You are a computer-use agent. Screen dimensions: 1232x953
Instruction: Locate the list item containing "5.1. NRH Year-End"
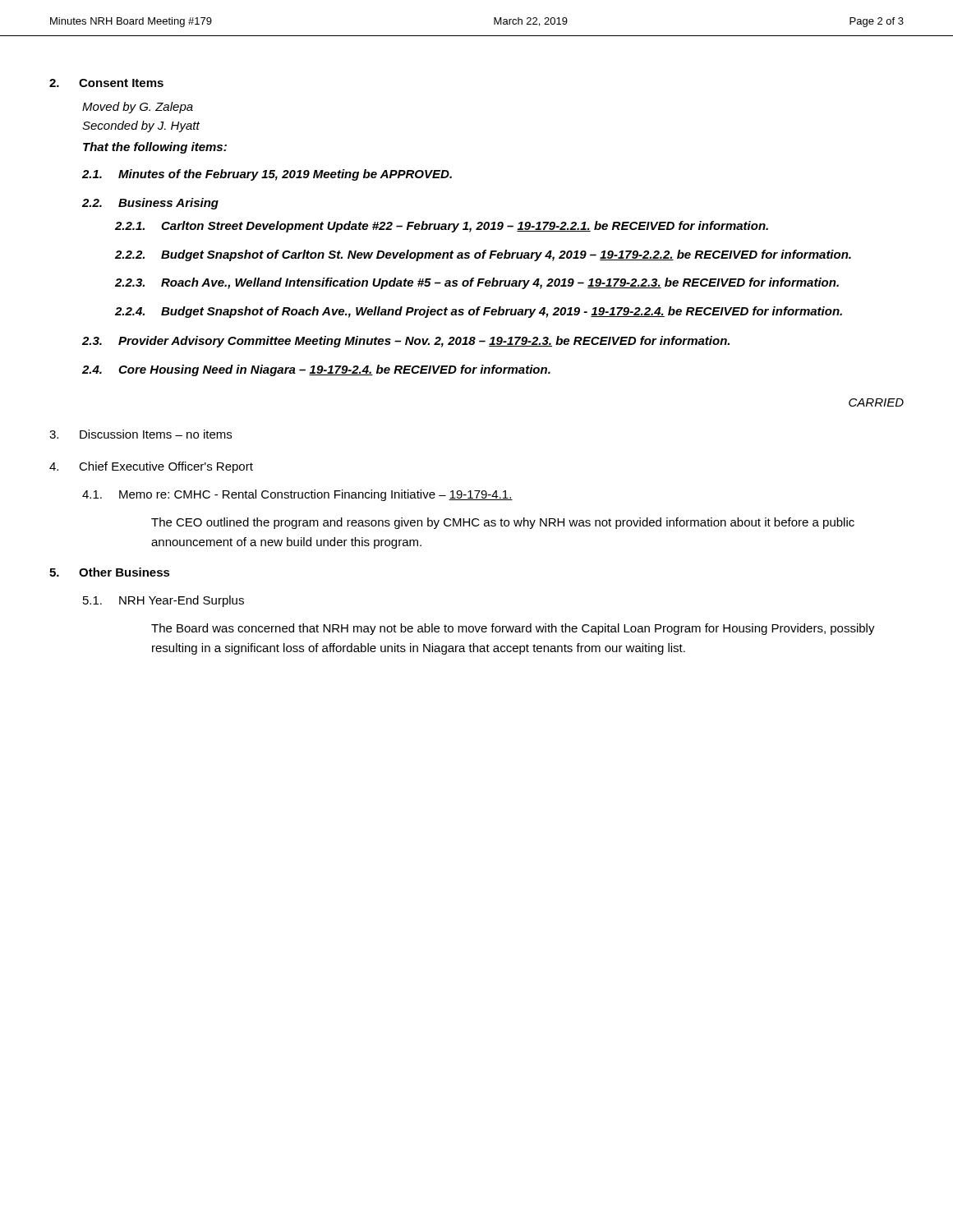(163, 601)
